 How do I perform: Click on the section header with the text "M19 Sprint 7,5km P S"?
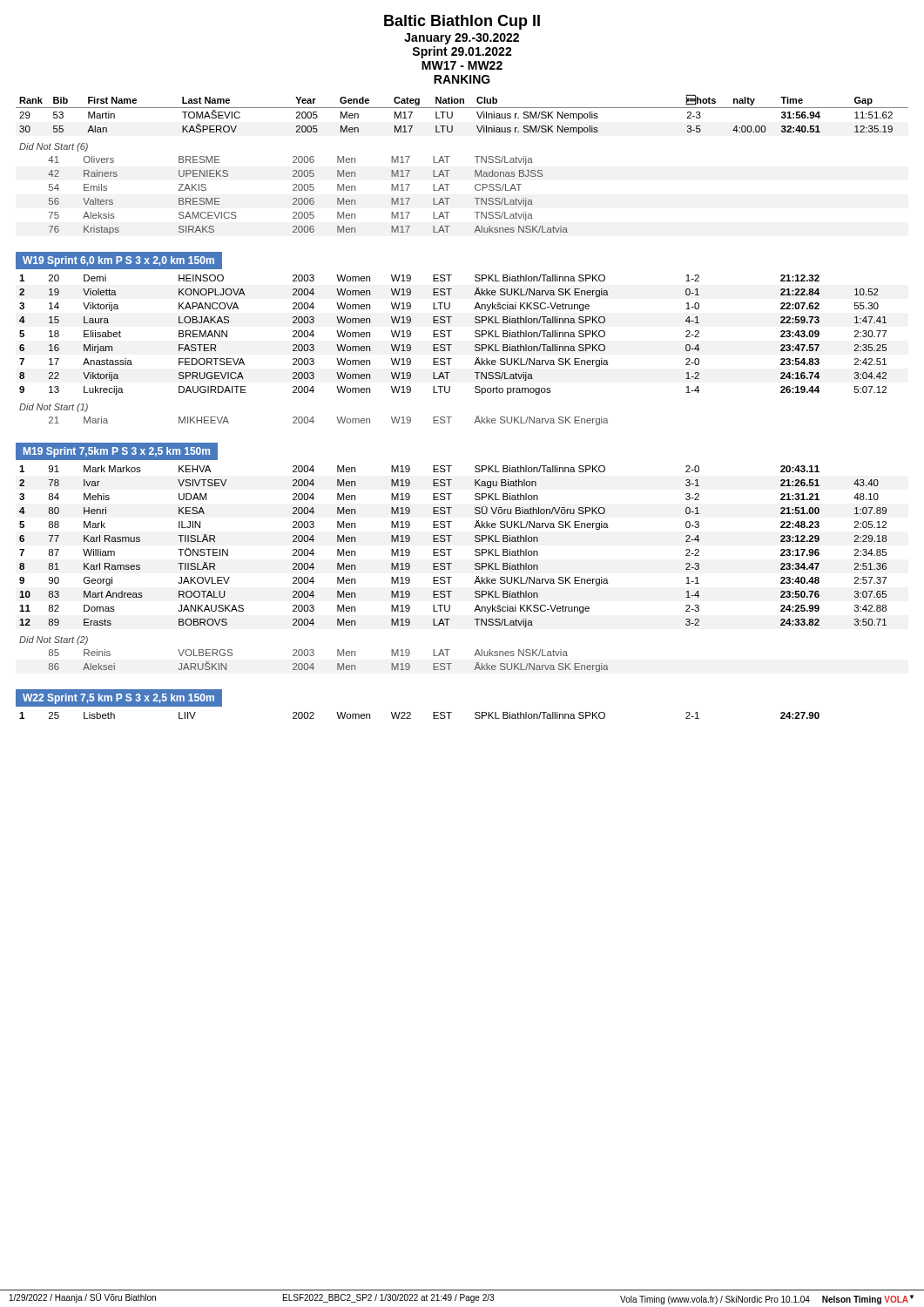(x=117, y=451)
